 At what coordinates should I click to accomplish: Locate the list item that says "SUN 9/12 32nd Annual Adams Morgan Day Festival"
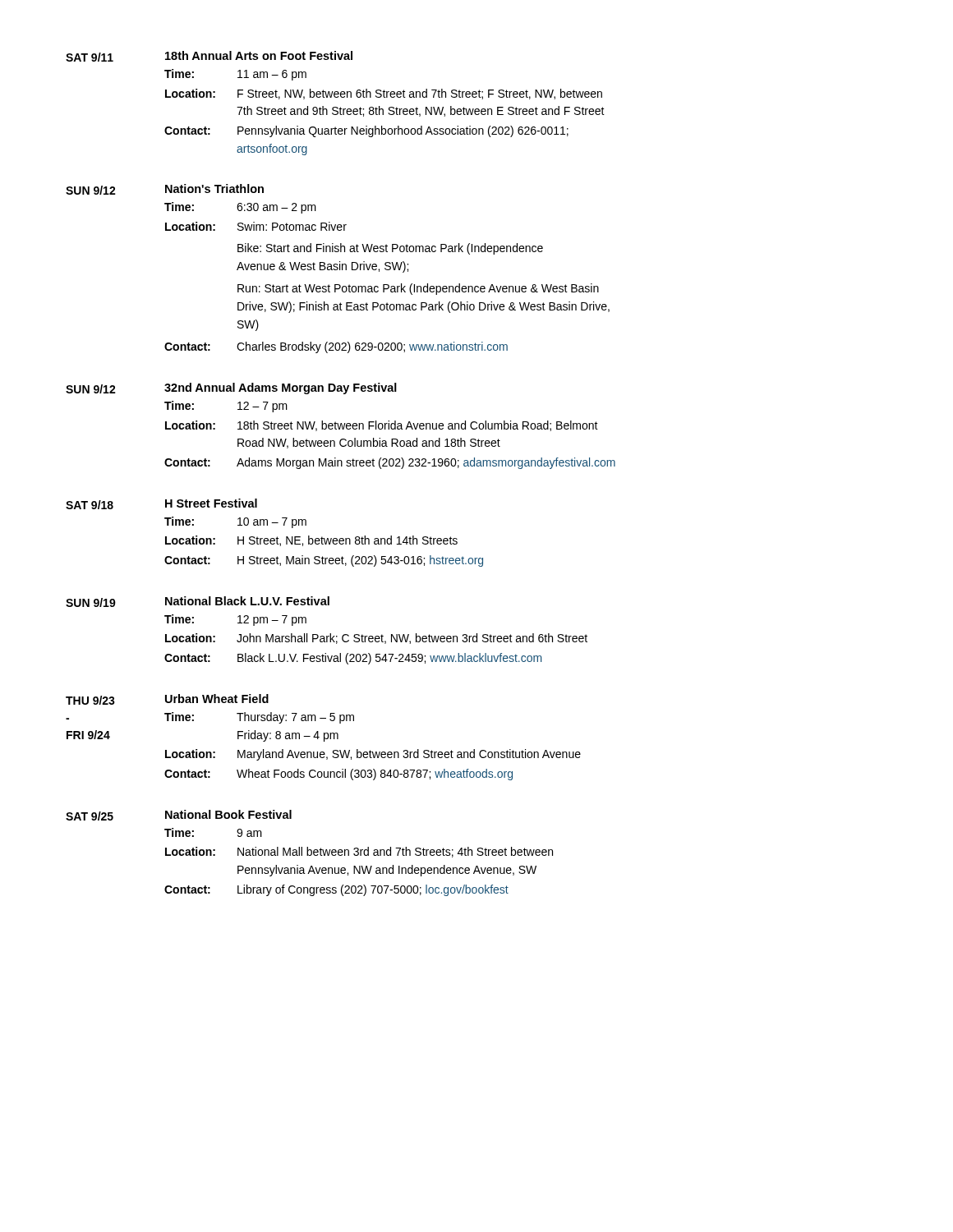click(x=476, y=427)
